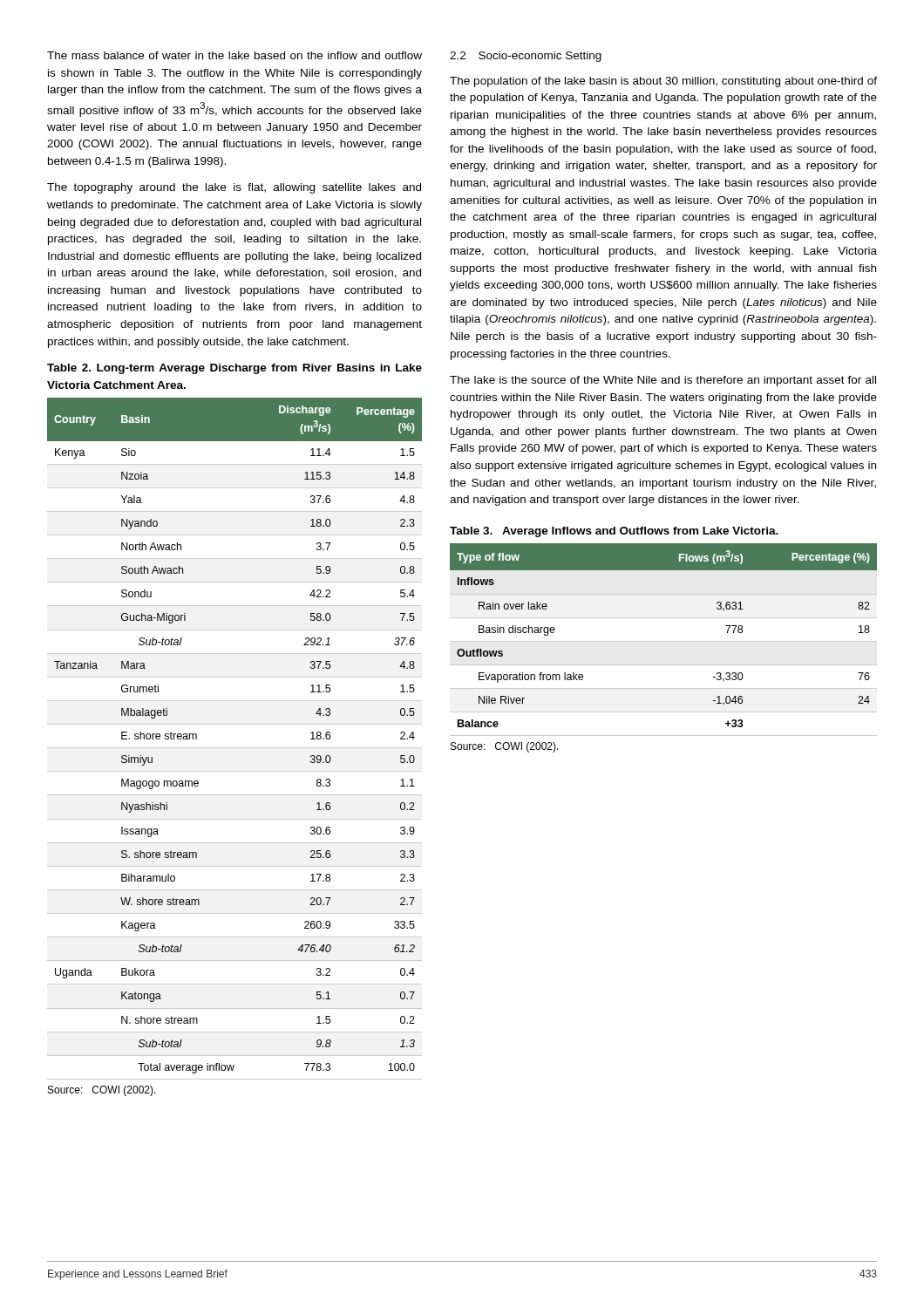Locate the table with the text "Nile River"

663,640
